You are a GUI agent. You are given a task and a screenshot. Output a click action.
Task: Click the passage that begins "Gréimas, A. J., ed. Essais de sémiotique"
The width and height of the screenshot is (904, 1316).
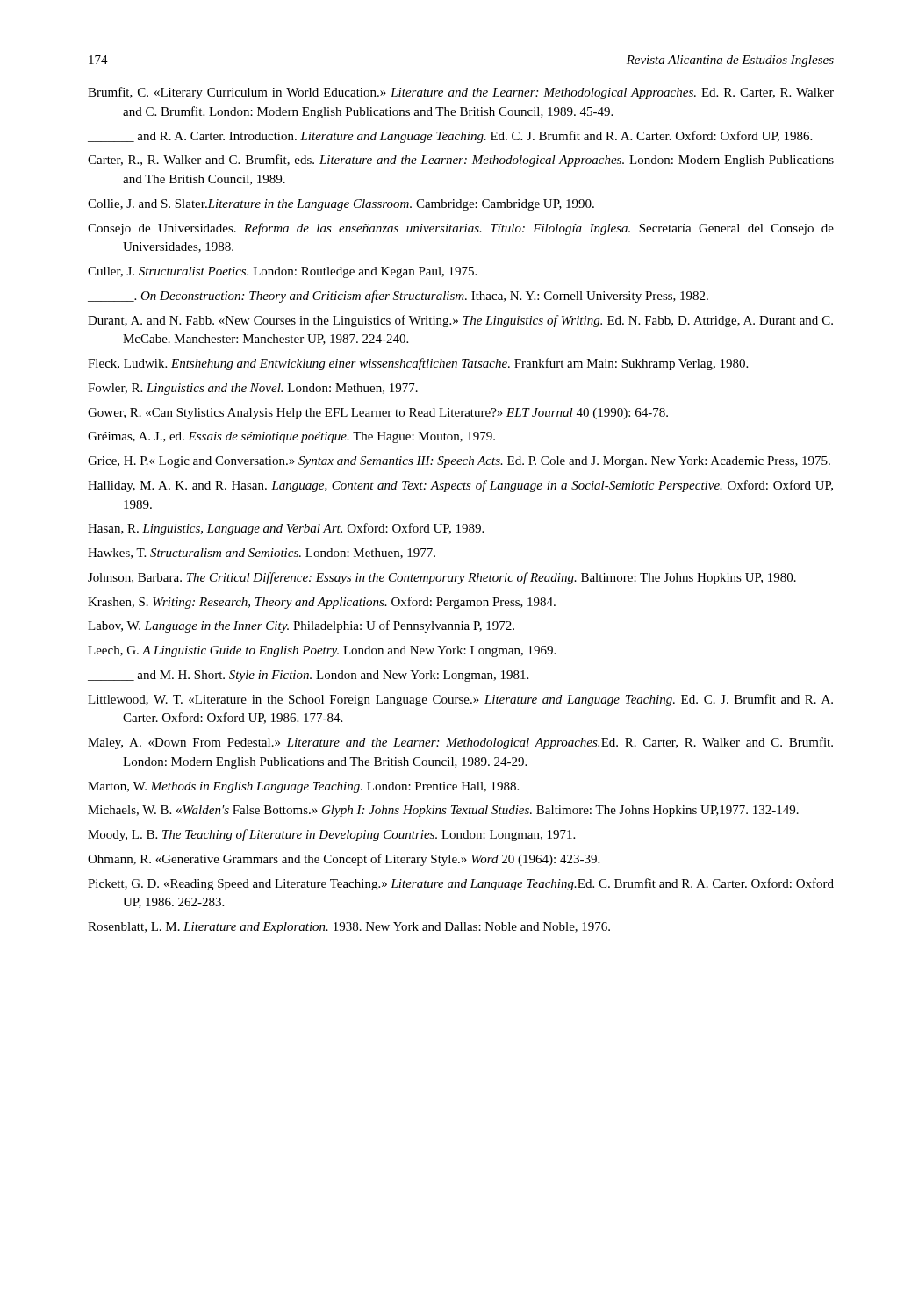(292, 436)
